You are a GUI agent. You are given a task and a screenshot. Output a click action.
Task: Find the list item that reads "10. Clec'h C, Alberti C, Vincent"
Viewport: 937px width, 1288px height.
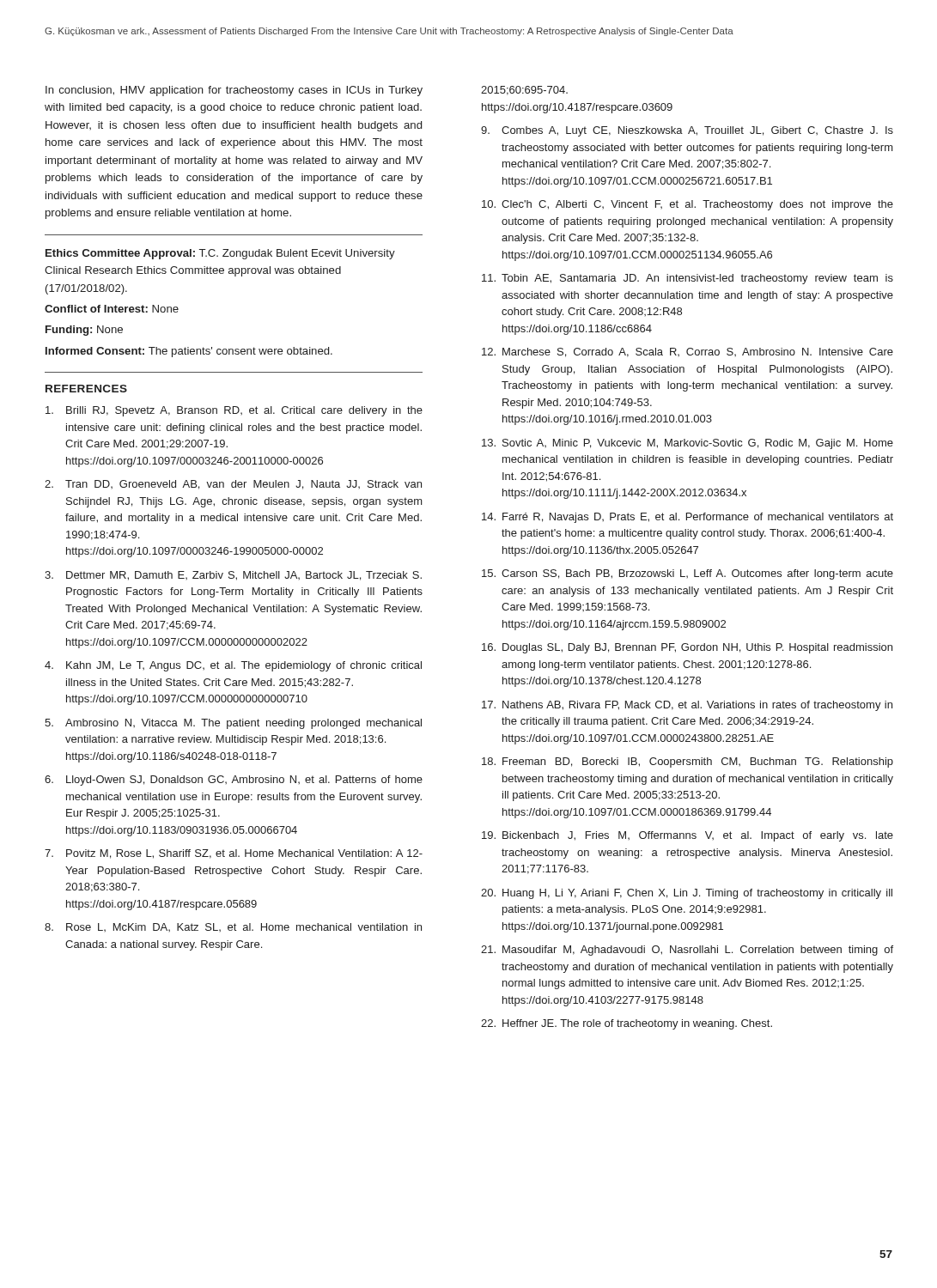click(x=687, y=229)
